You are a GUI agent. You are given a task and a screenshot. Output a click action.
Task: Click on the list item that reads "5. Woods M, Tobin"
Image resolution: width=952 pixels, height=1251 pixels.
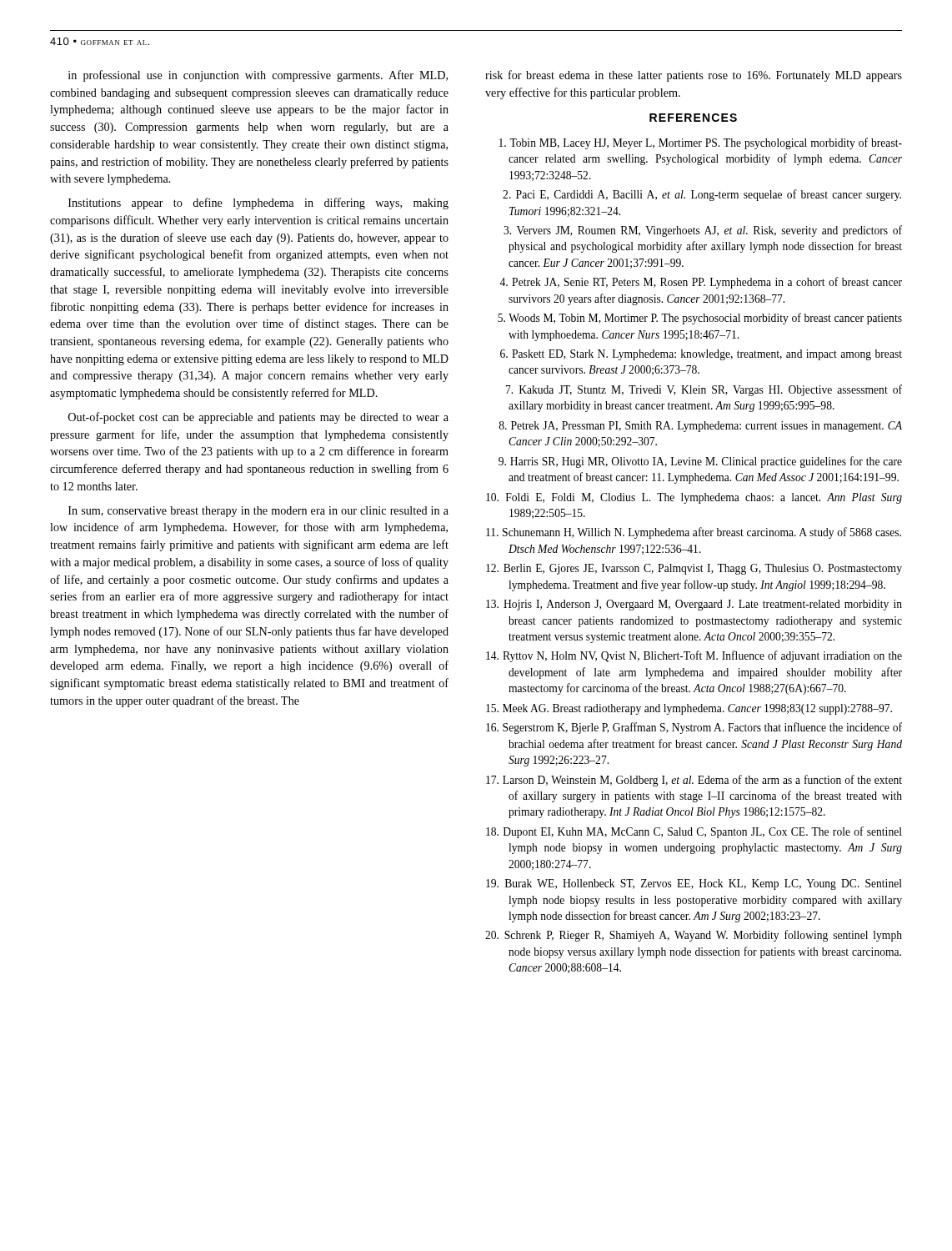(694, 326)
